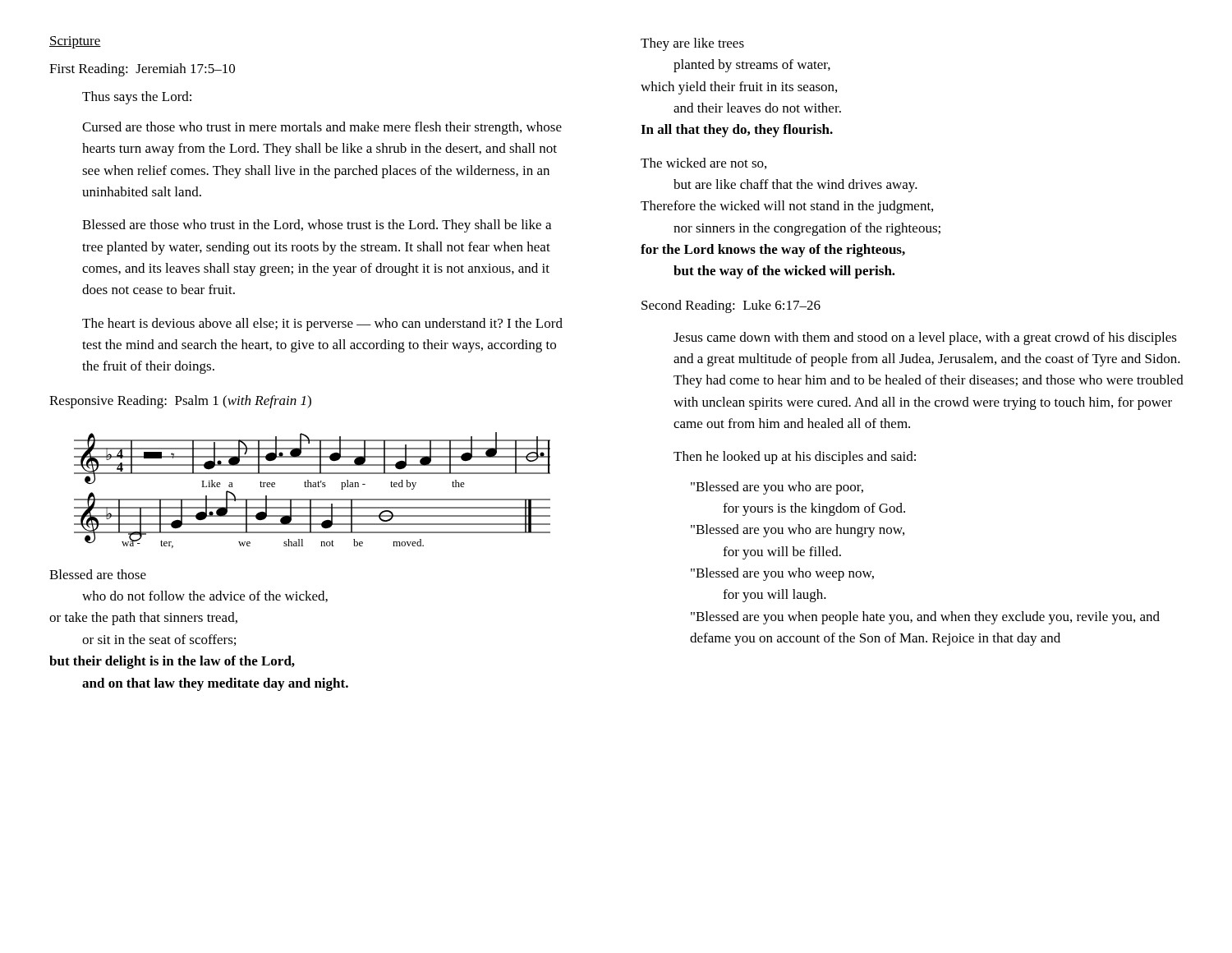Image resolution: width=1232 pixels, height=953 pixels.
Task: Find the text block that reads "Jesus came down with"
Action: [x=928, y=380]
